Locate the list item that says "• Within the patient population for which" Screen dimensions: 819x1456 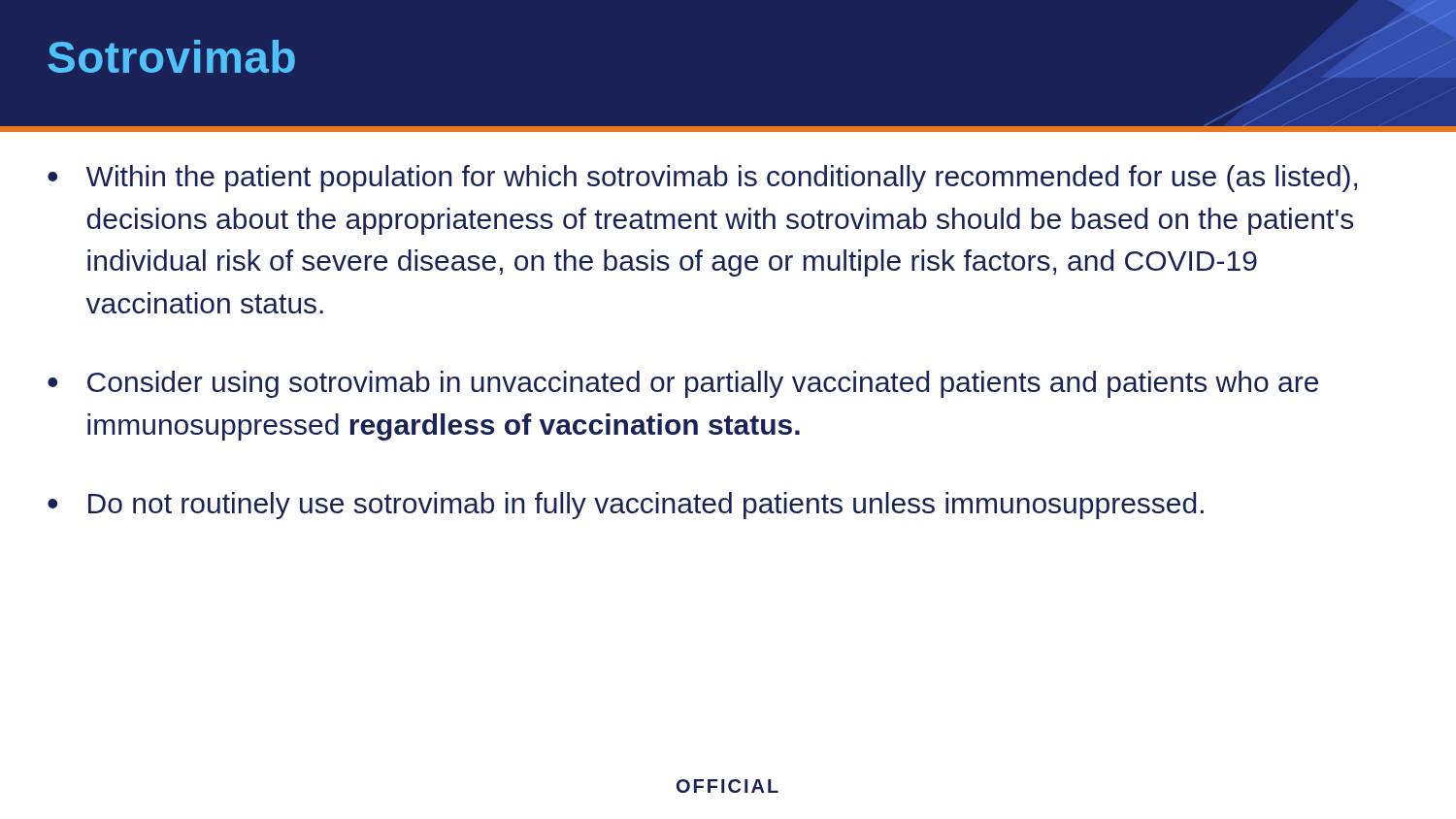716,240
